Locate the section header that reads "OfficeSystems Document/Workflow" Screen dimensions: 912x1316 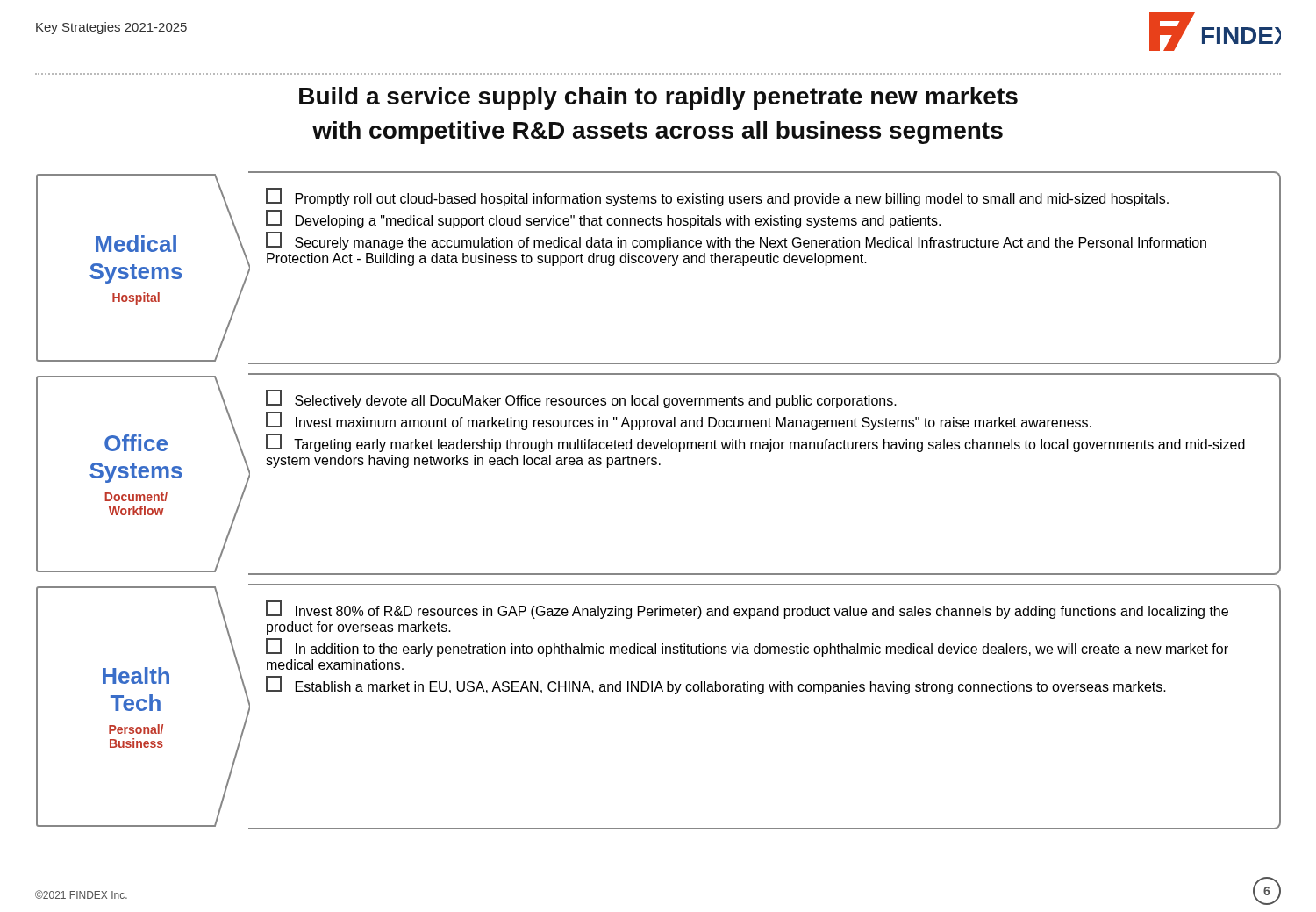tap(136, 474)
